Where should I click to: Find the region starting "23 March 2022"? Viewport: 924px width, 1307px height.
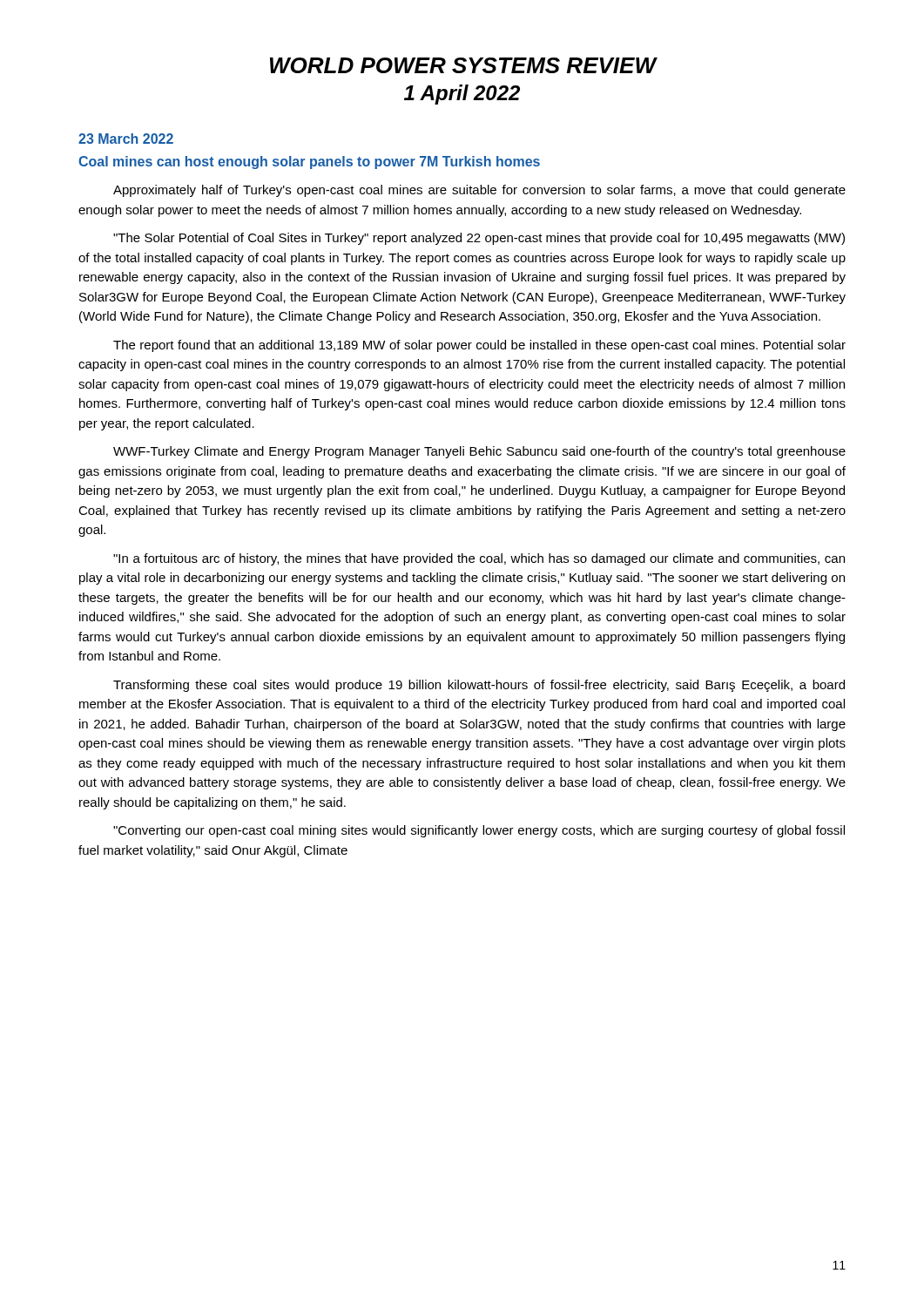pyautogui.click(x=126, y=139)
